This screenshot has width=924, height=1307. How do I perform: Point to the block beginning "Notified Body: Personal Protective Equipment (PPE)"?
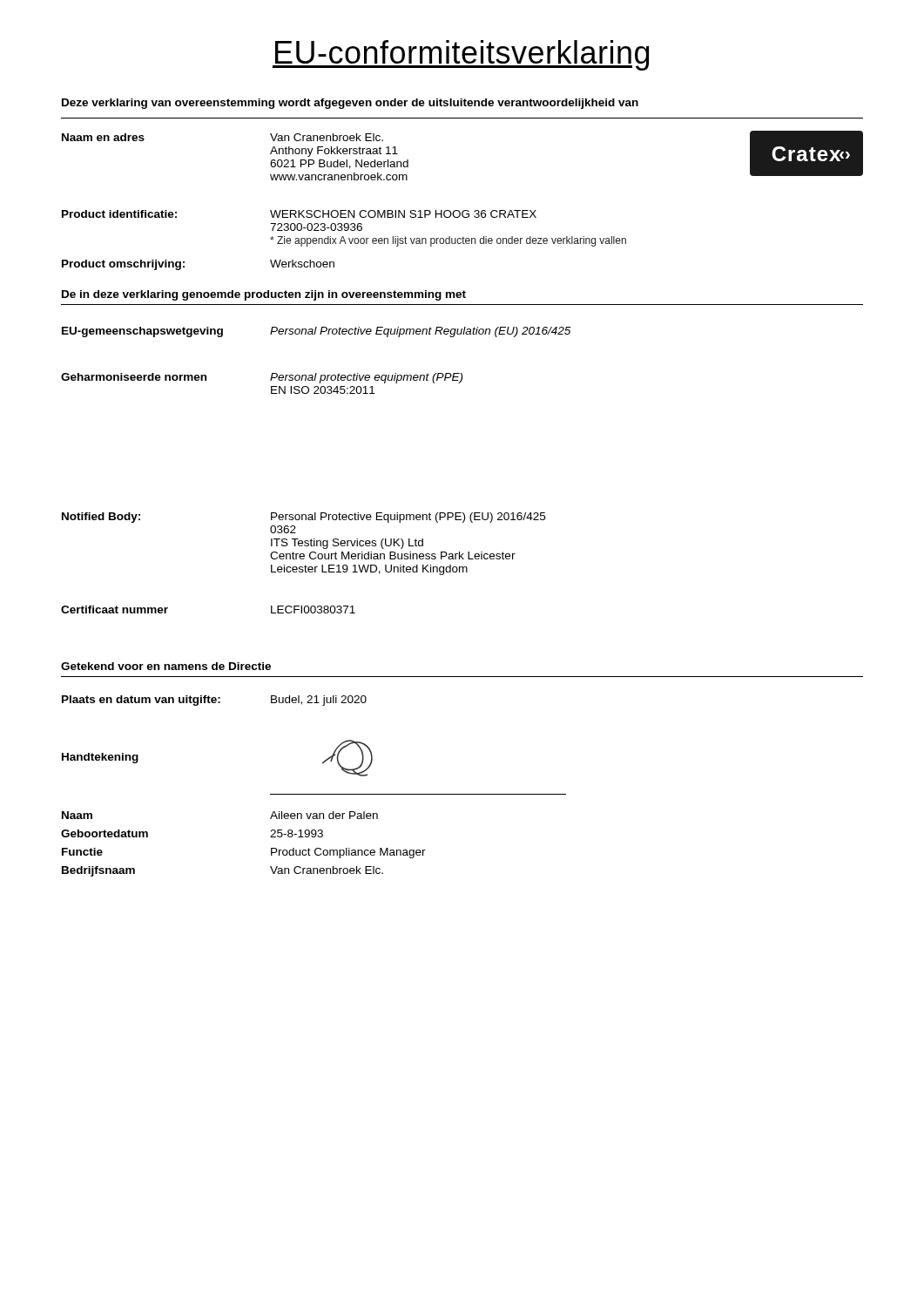(x=462, y=542)
